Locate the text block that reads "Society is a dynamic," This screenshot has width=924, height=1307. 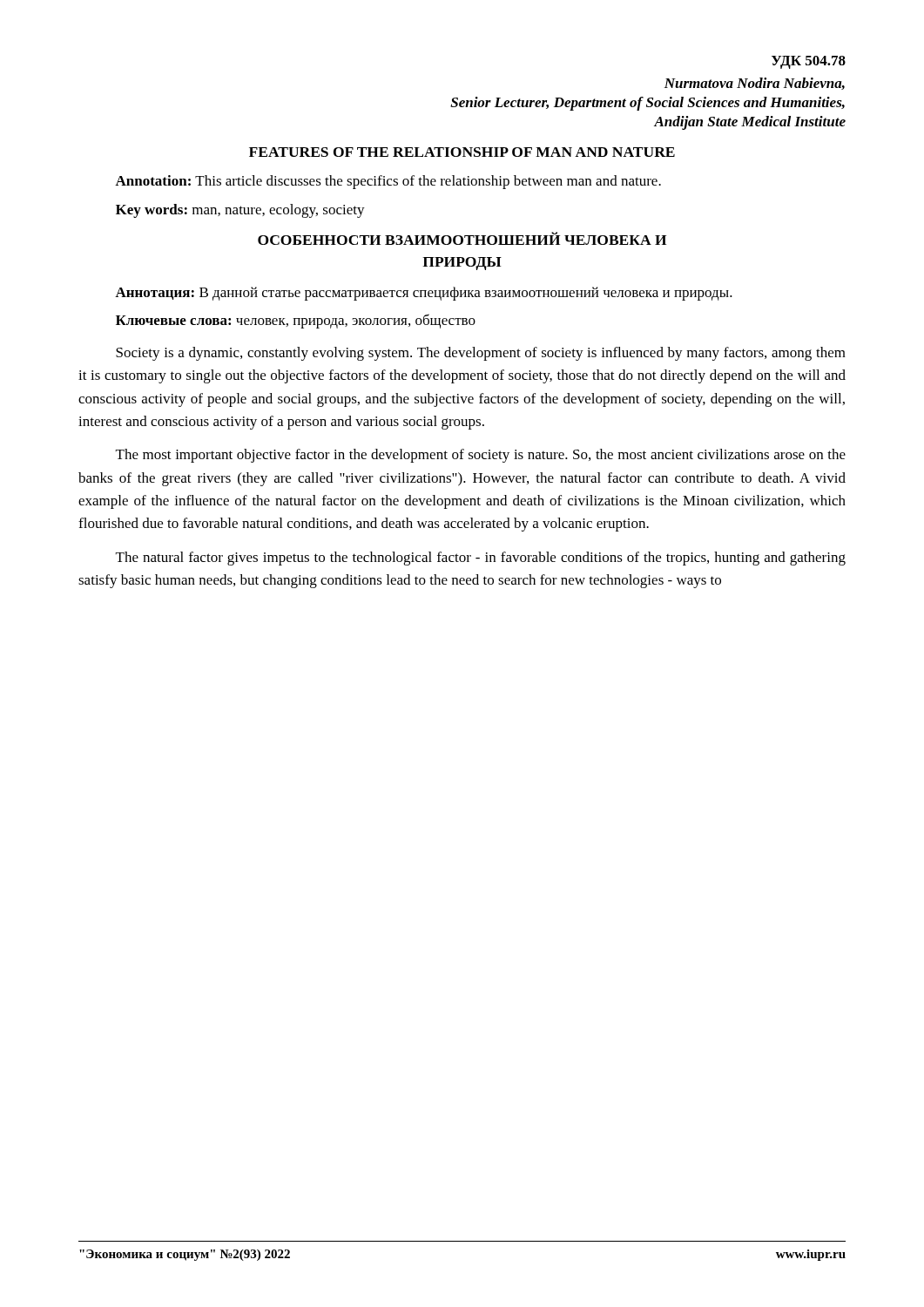tap(462, 387)
